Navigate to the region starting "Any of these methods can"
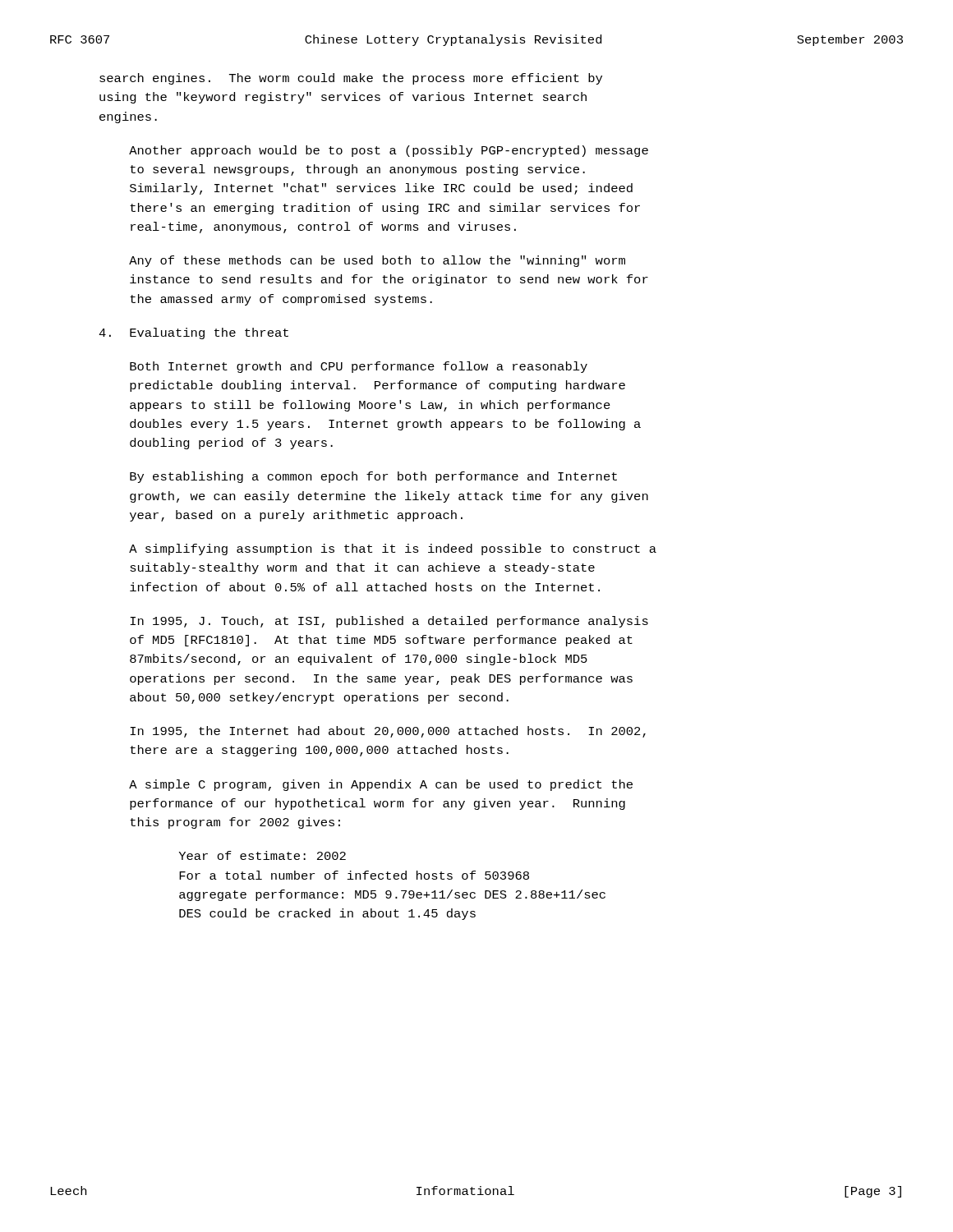The width and height of the screenshot is (953, 1232). [x=374, y=280]
